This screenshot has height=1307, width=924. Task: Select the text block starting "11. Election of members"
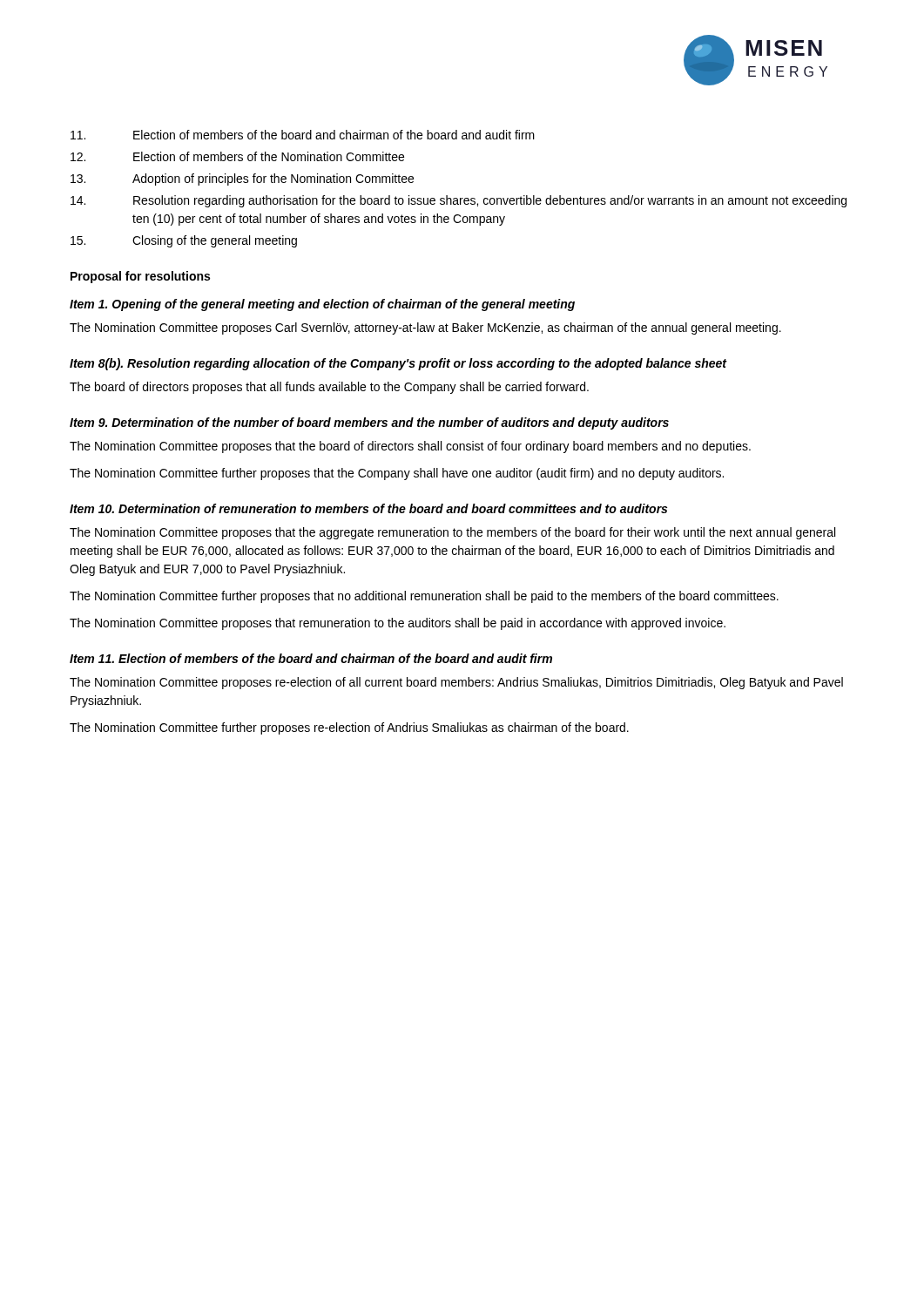(462, 136)
